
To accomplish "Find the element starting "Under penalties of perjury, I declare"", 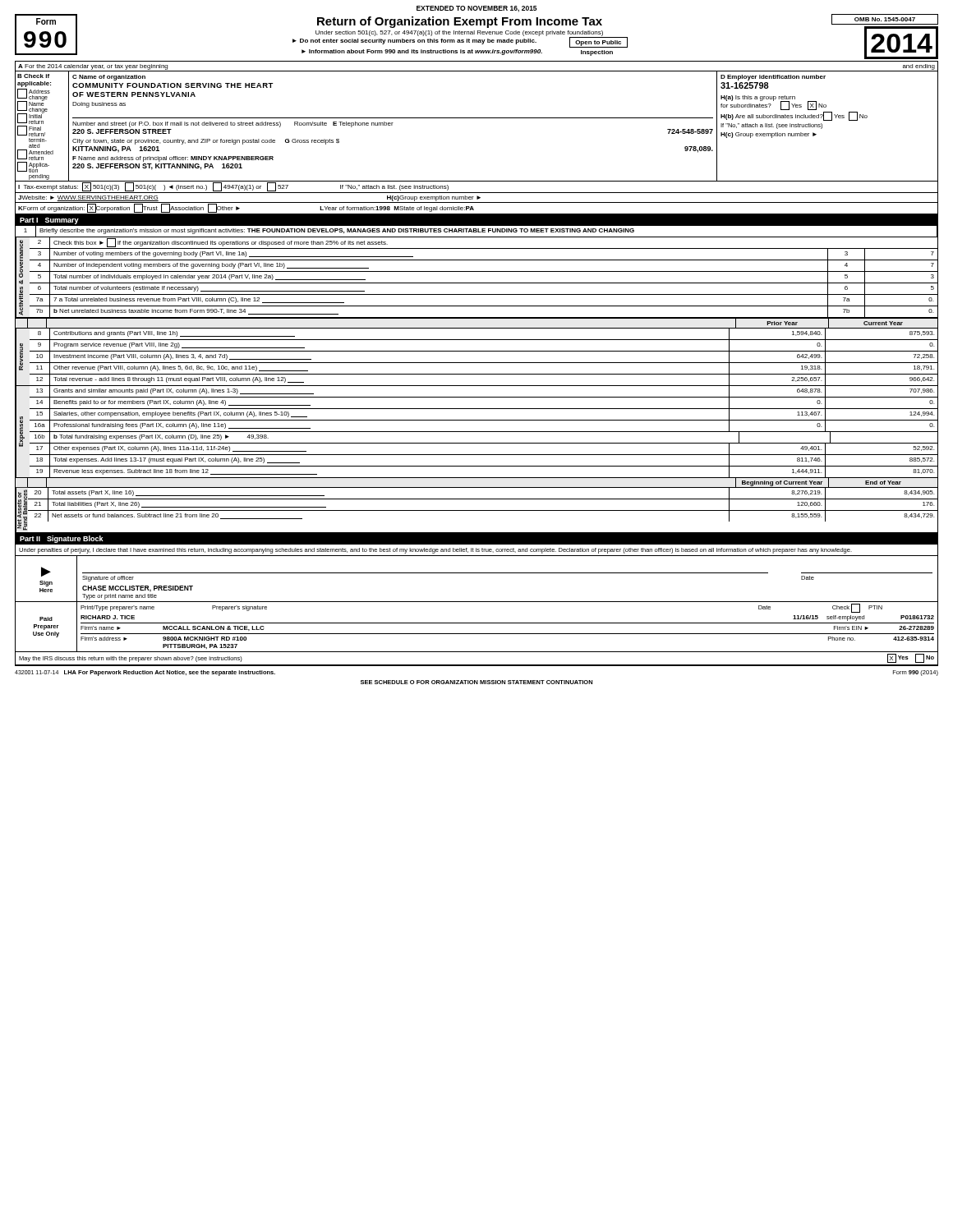I will pos(435,550).
